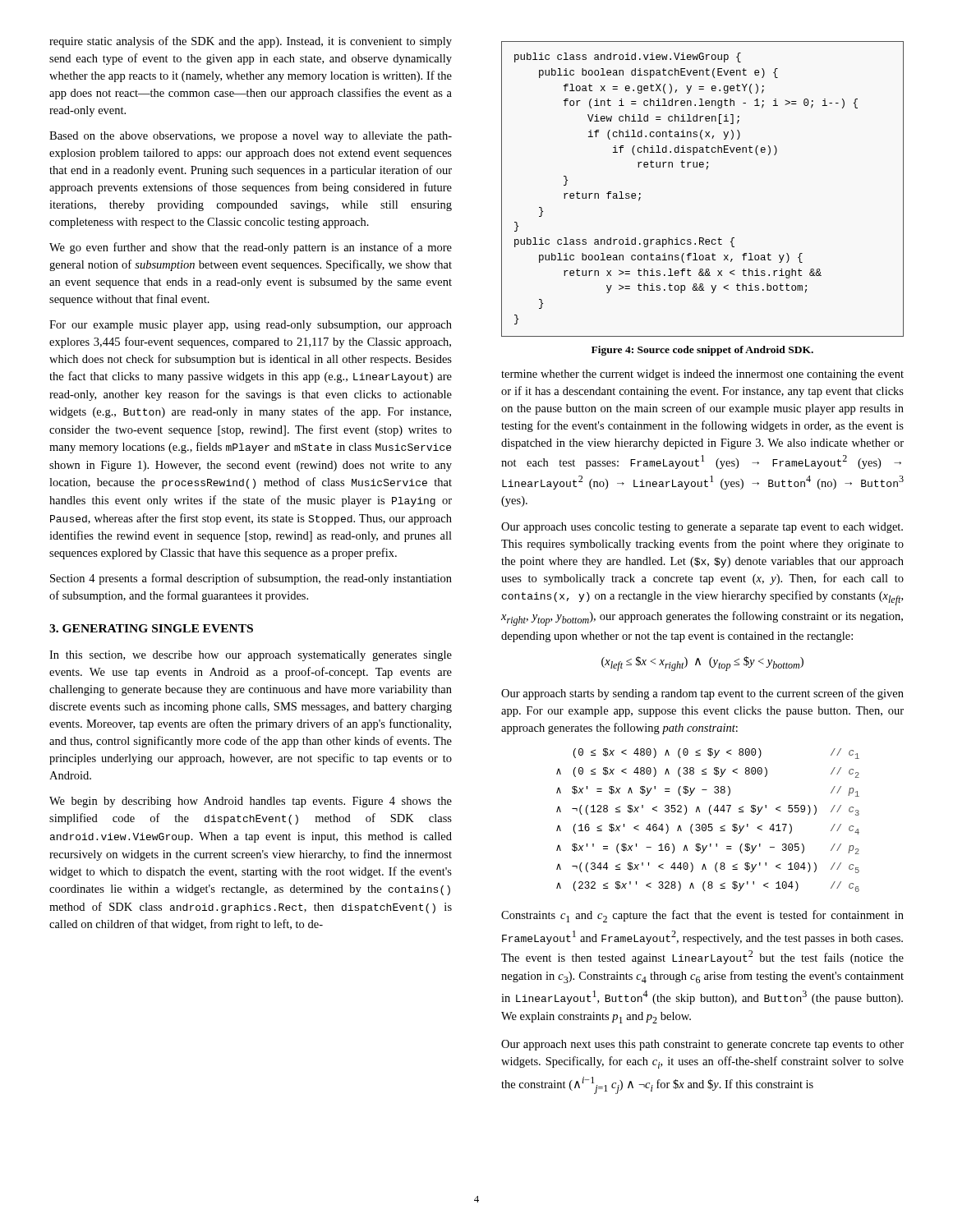Find the text block that reads "Our approach starts by sending a random"

(x=702, y=711)
